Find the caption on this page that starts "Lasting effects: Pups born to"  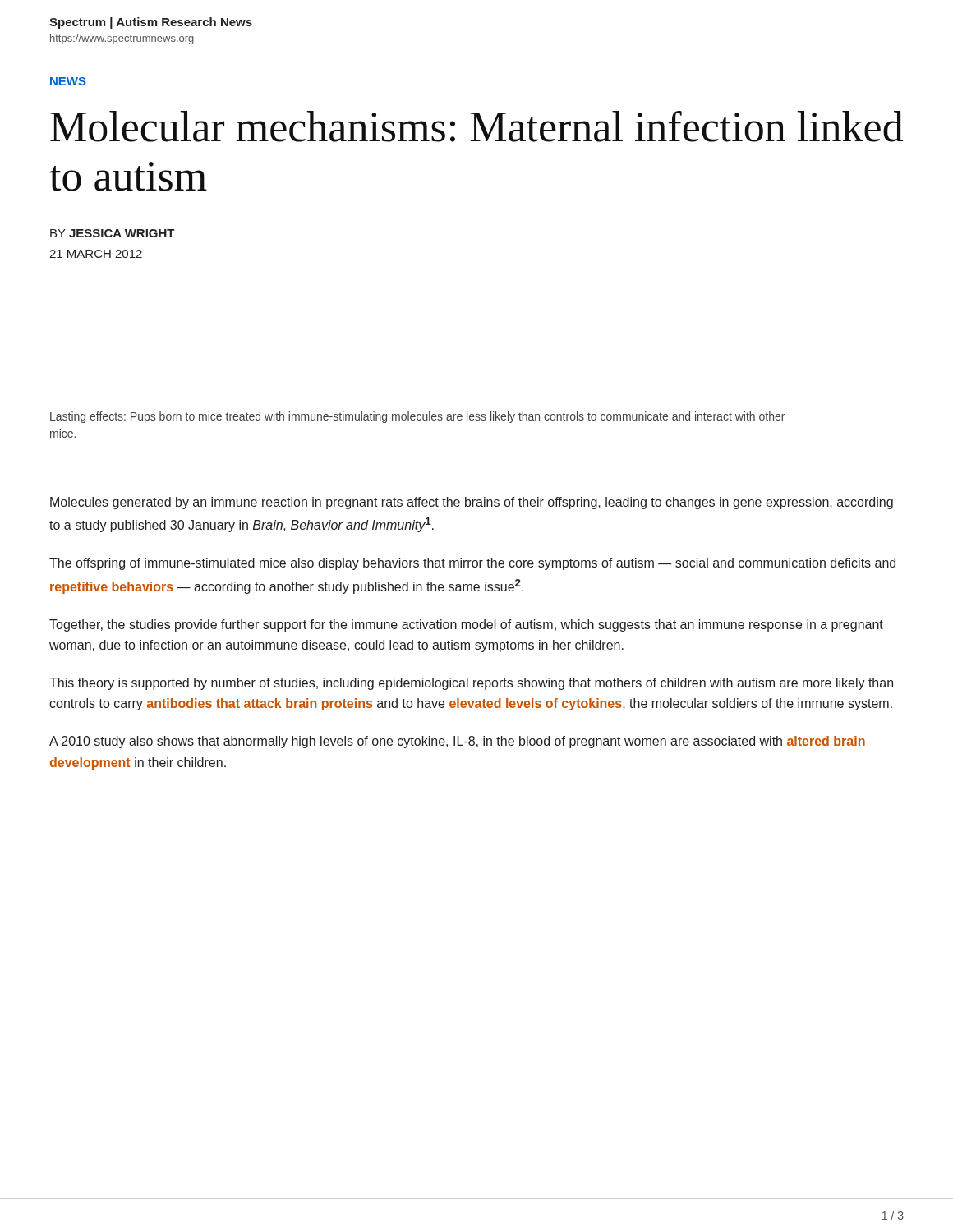[x=417, y=425]
